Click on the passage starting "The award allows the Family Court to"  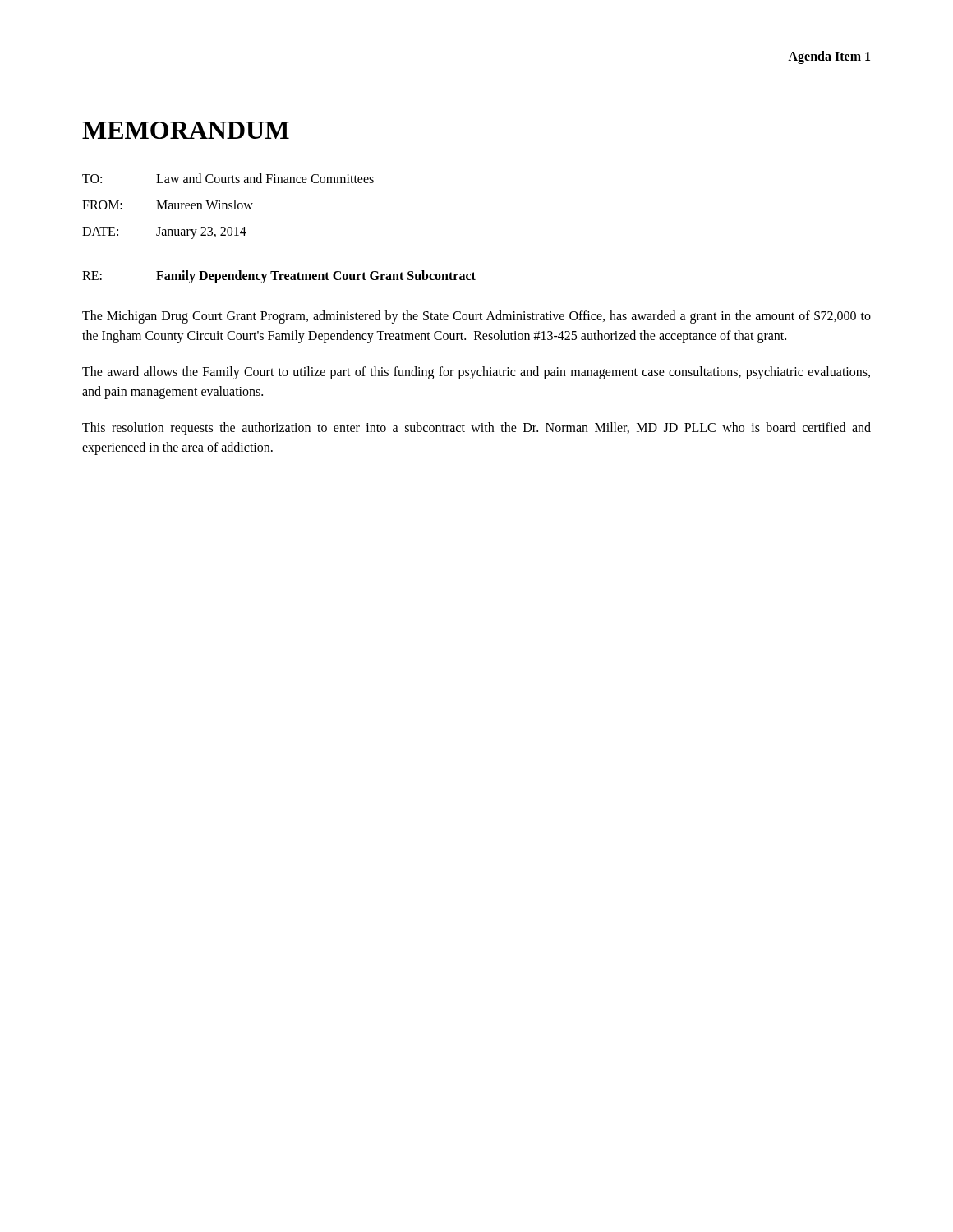click(476, 381)
